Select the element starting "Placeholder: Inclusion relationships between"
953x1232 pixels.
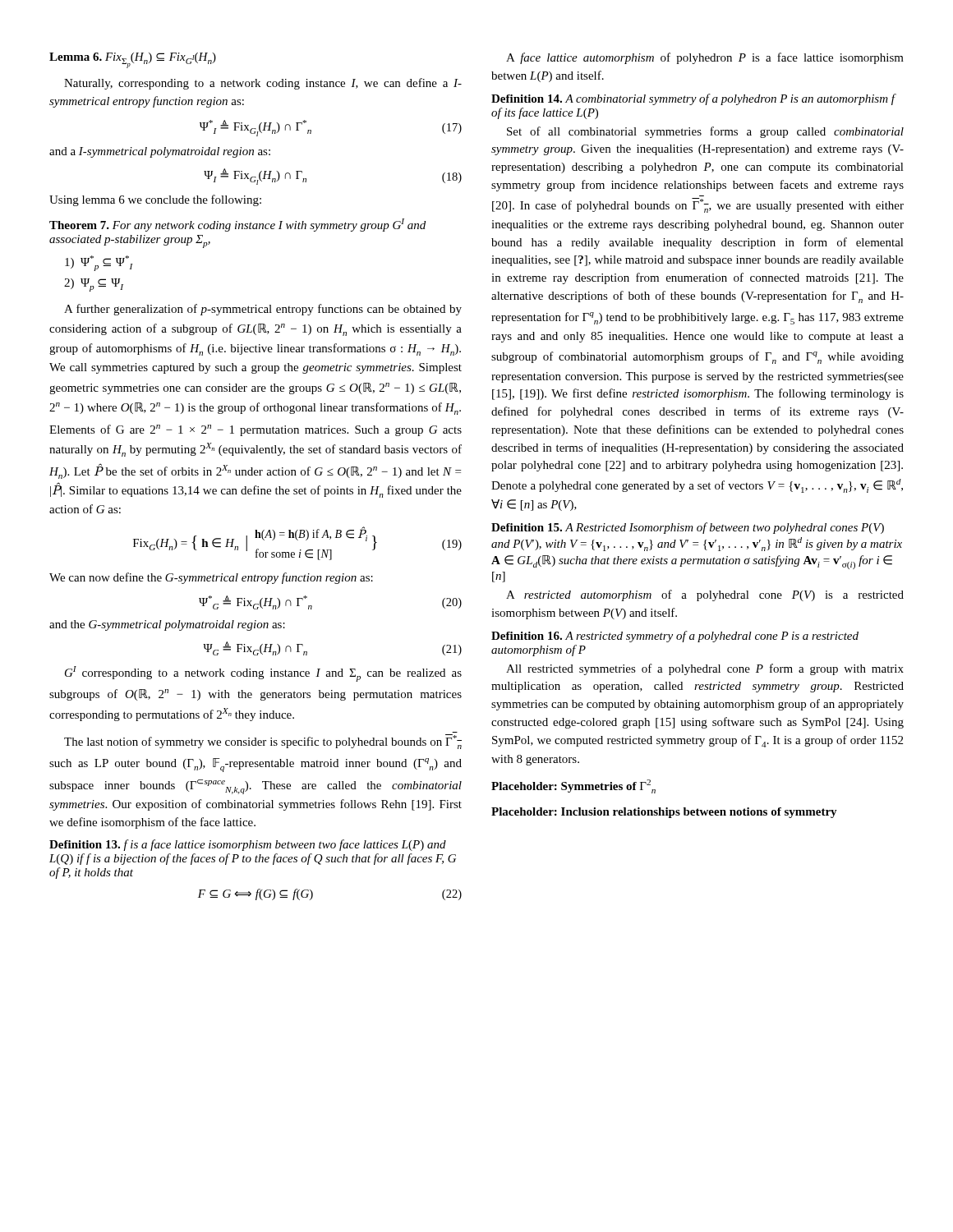698,812
